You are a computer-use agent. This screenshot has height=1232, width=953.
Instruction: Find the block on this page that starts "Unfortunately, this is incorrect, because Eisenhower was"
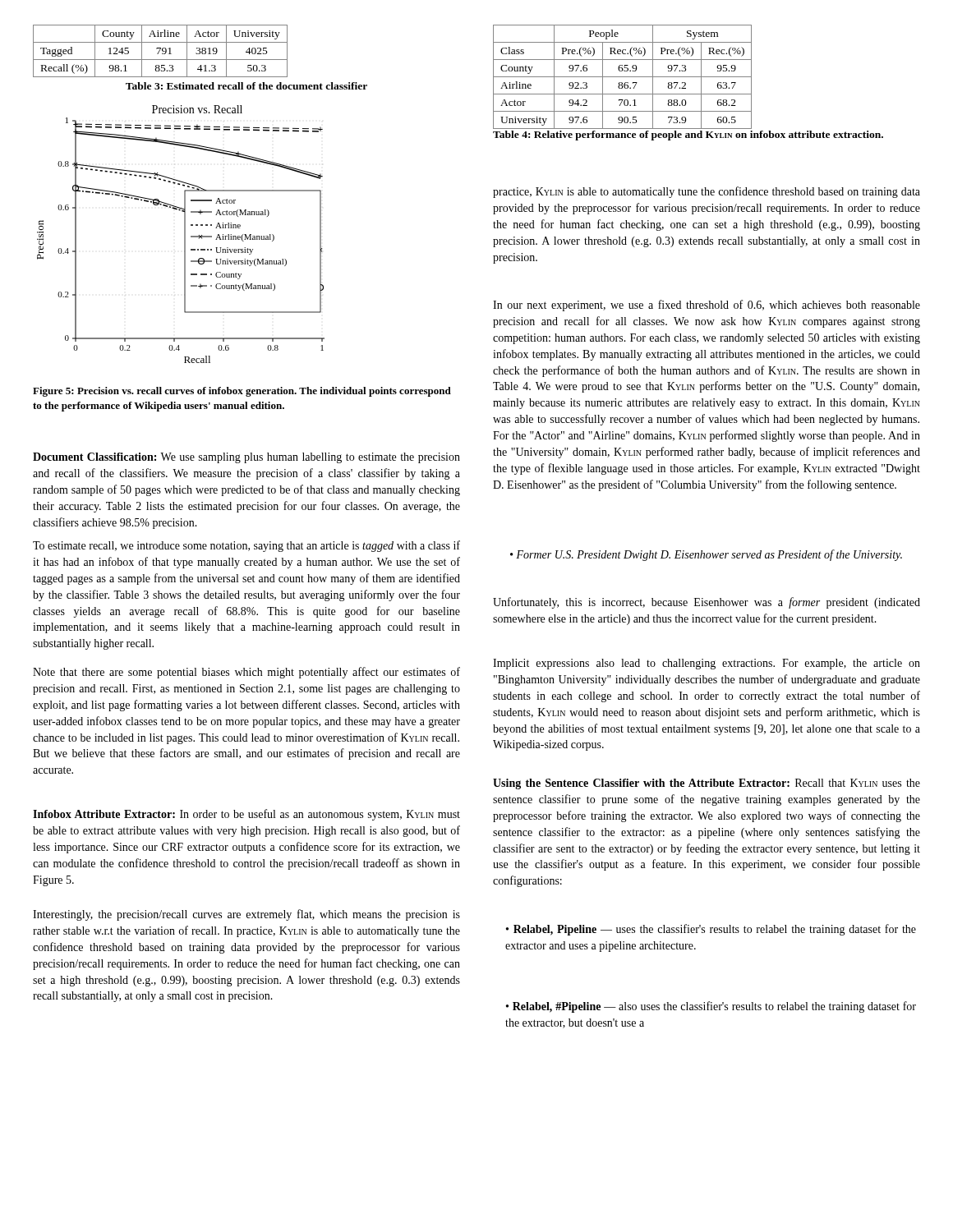pos(707,611)
